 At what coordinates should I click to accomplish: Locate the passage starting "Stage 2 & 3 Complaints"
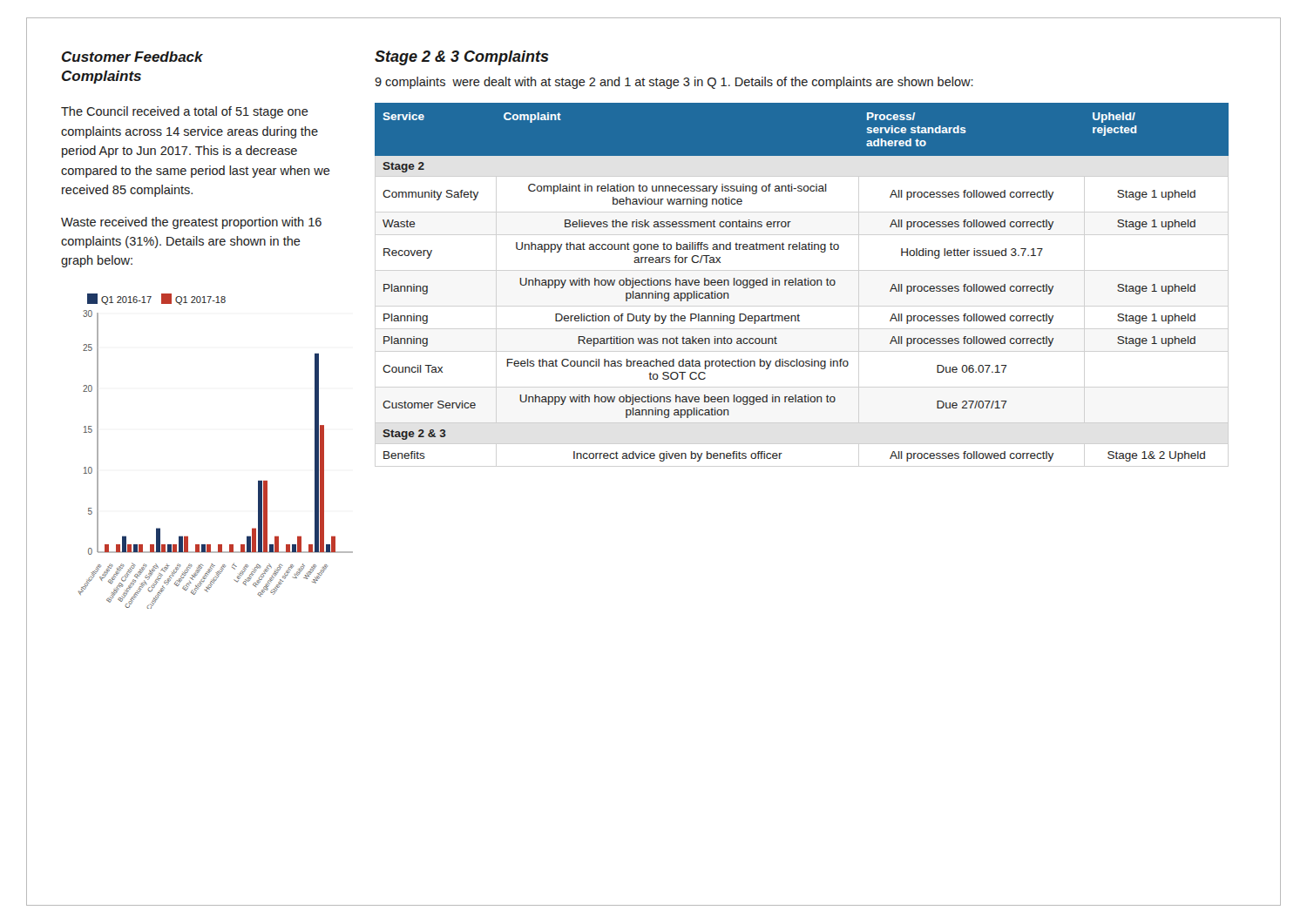tap(462, 57)
